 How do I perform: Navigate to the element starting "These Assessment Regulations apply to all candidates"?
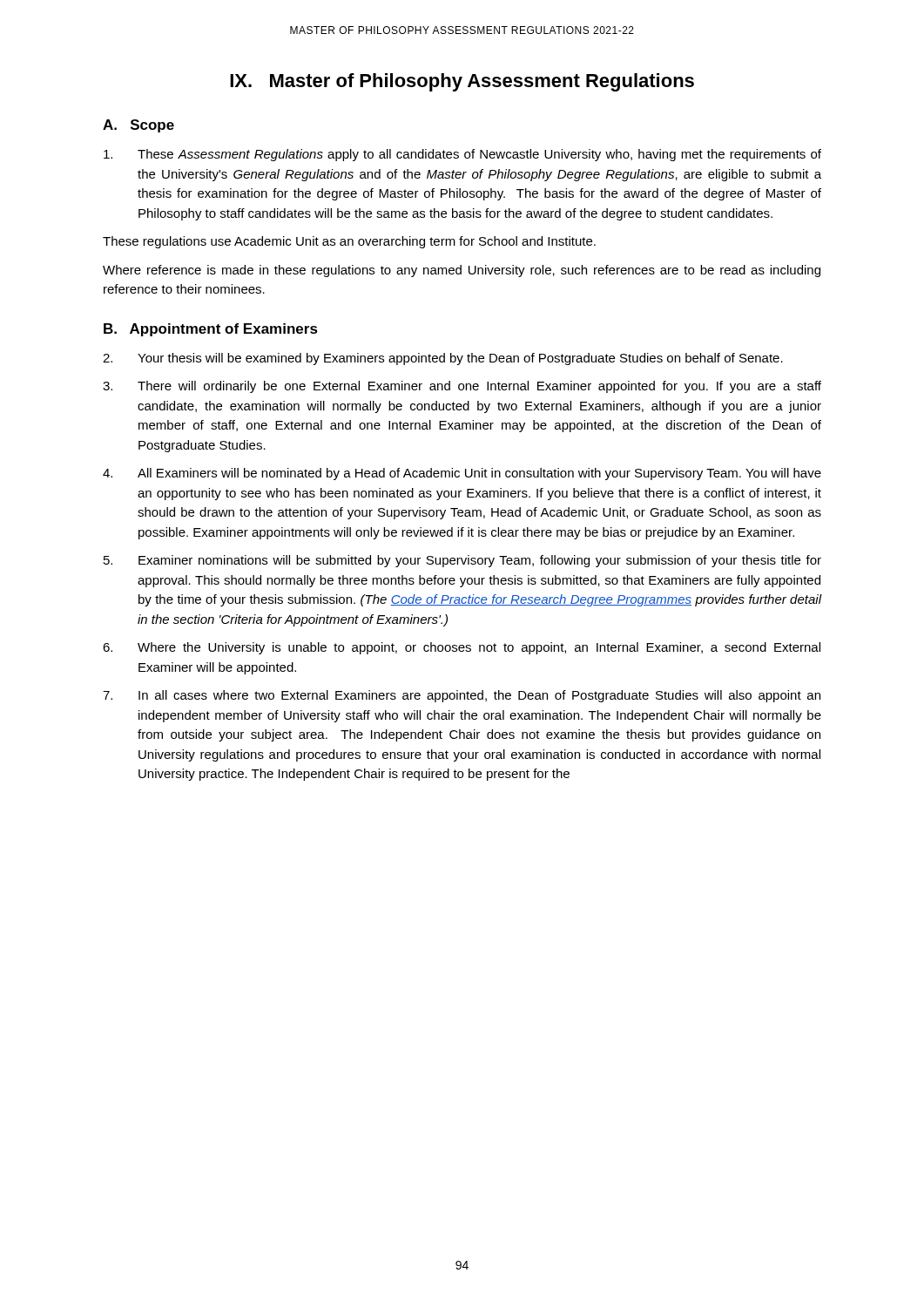(462, 184)
